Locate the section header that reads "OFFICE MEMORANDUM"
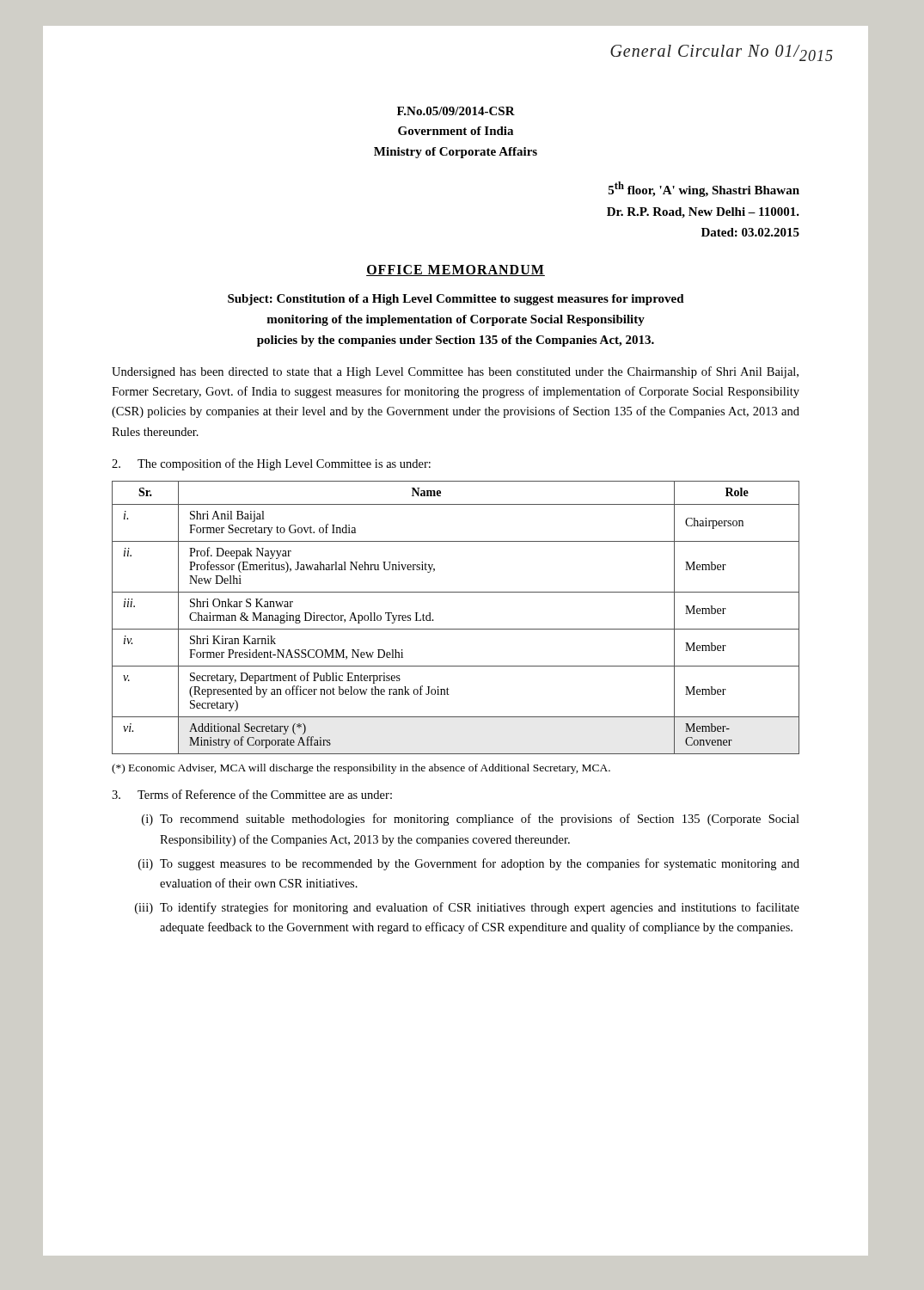The image size is (924, 1290). (456, 270)
